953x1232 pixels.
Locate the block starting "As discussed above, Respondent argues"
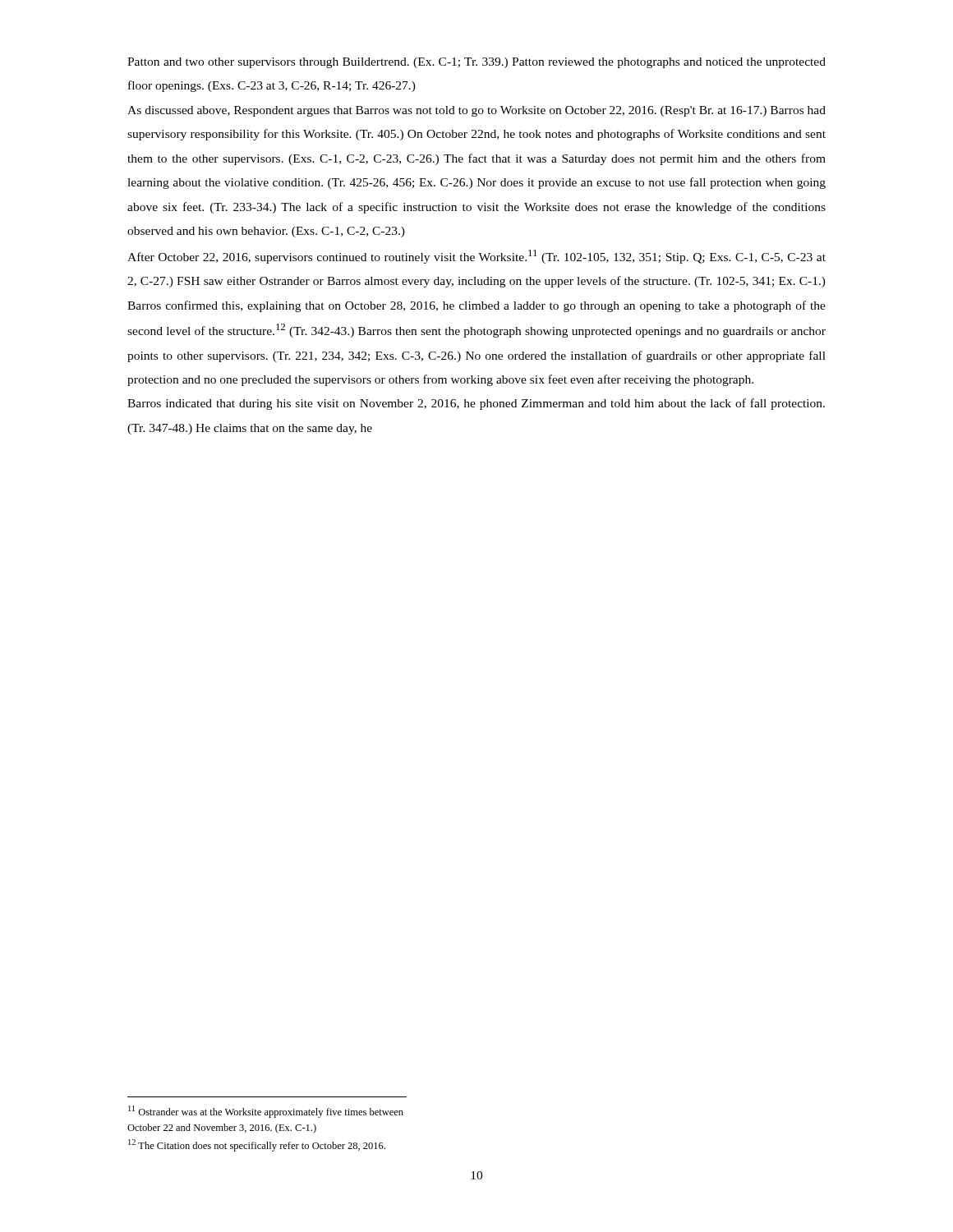[x=476, y=170]
